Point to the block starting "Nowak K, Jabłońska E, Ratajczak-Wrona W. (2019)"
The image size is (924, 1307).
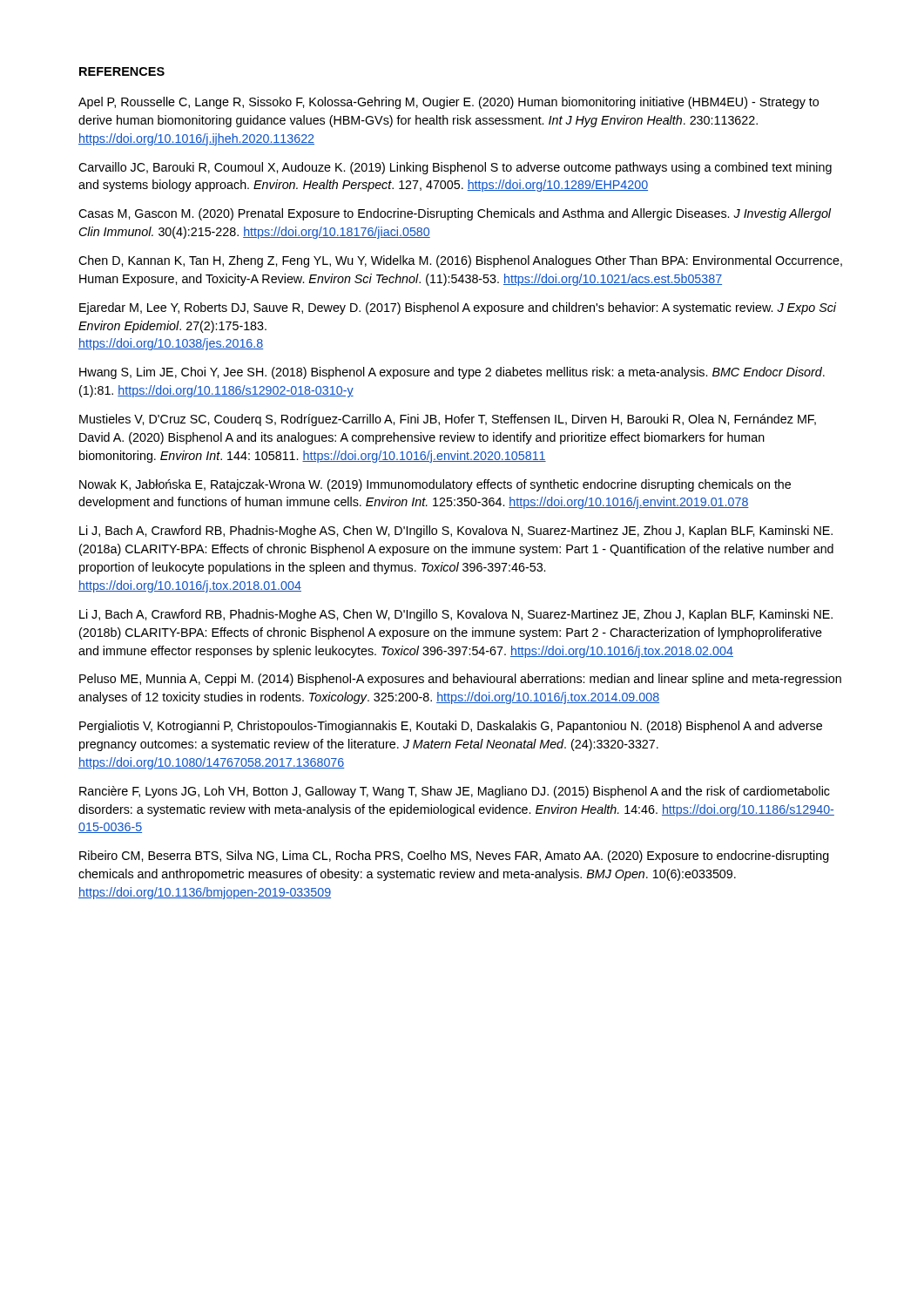click(x=435, y=493)
